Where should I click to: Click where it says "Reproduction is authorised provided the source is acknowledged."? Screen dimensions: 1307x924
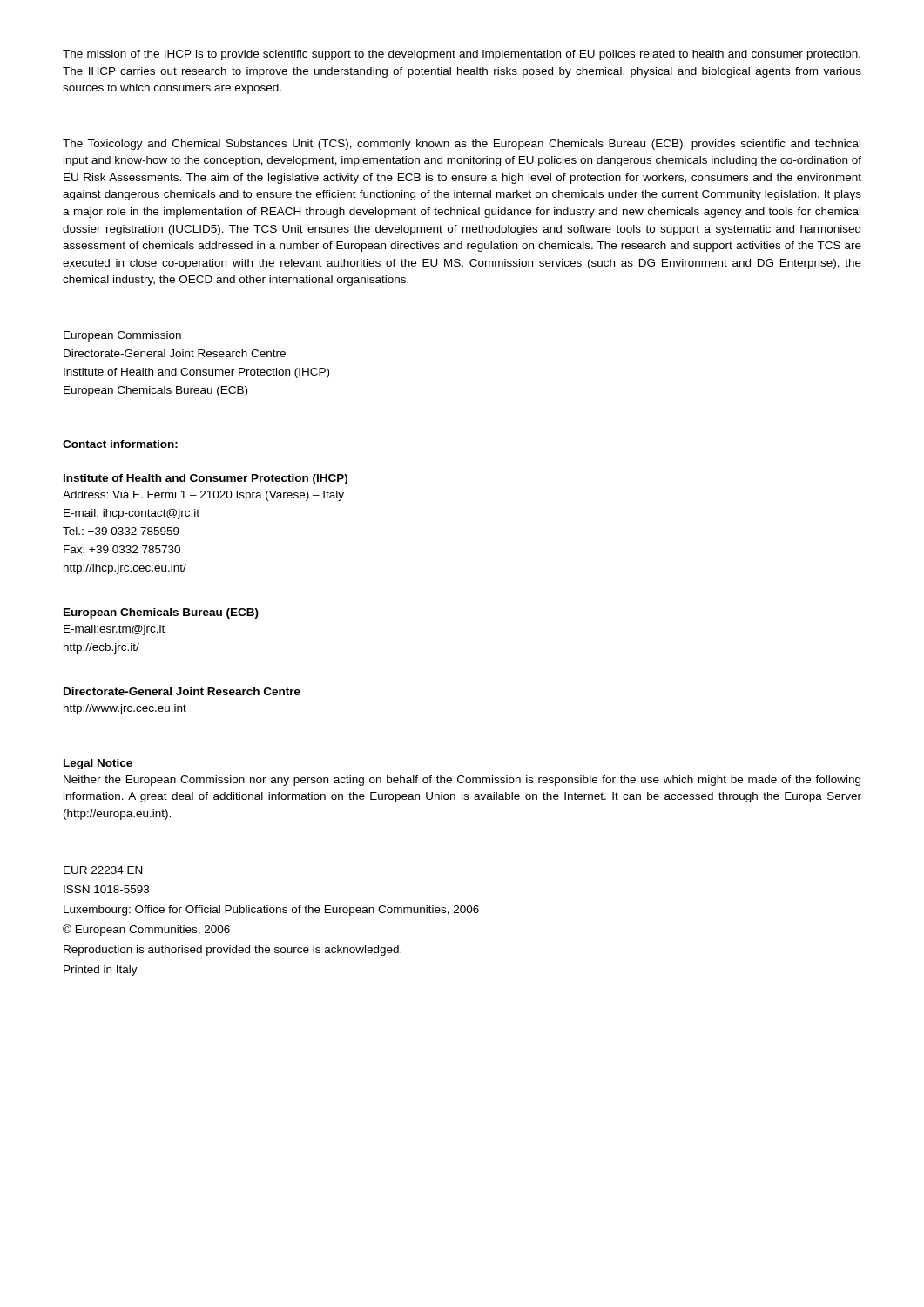point(233,950)
